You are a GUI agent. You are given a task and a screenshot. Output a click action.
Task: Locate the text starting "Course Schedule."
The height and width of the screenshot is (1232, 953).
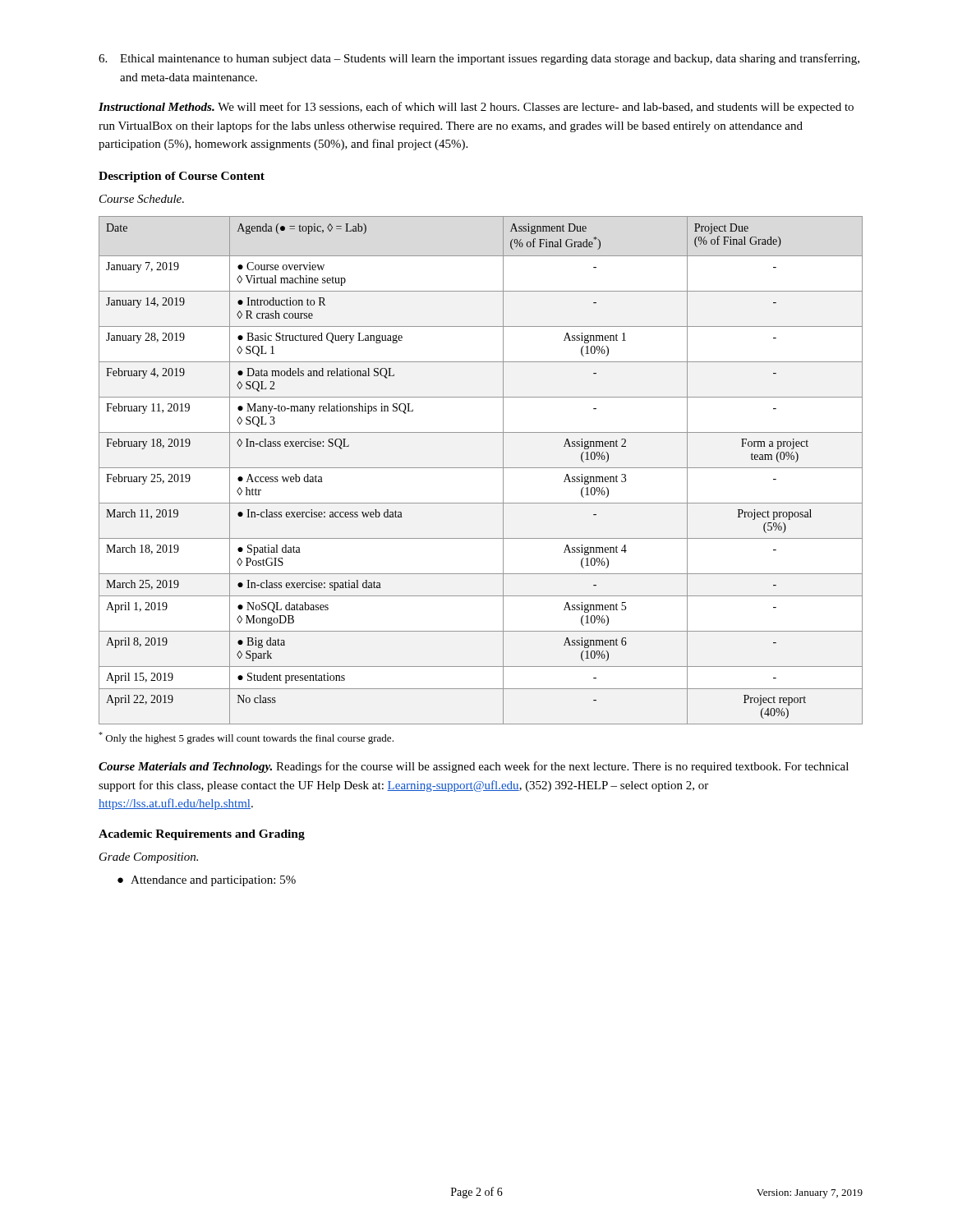(x=142, y=198)
